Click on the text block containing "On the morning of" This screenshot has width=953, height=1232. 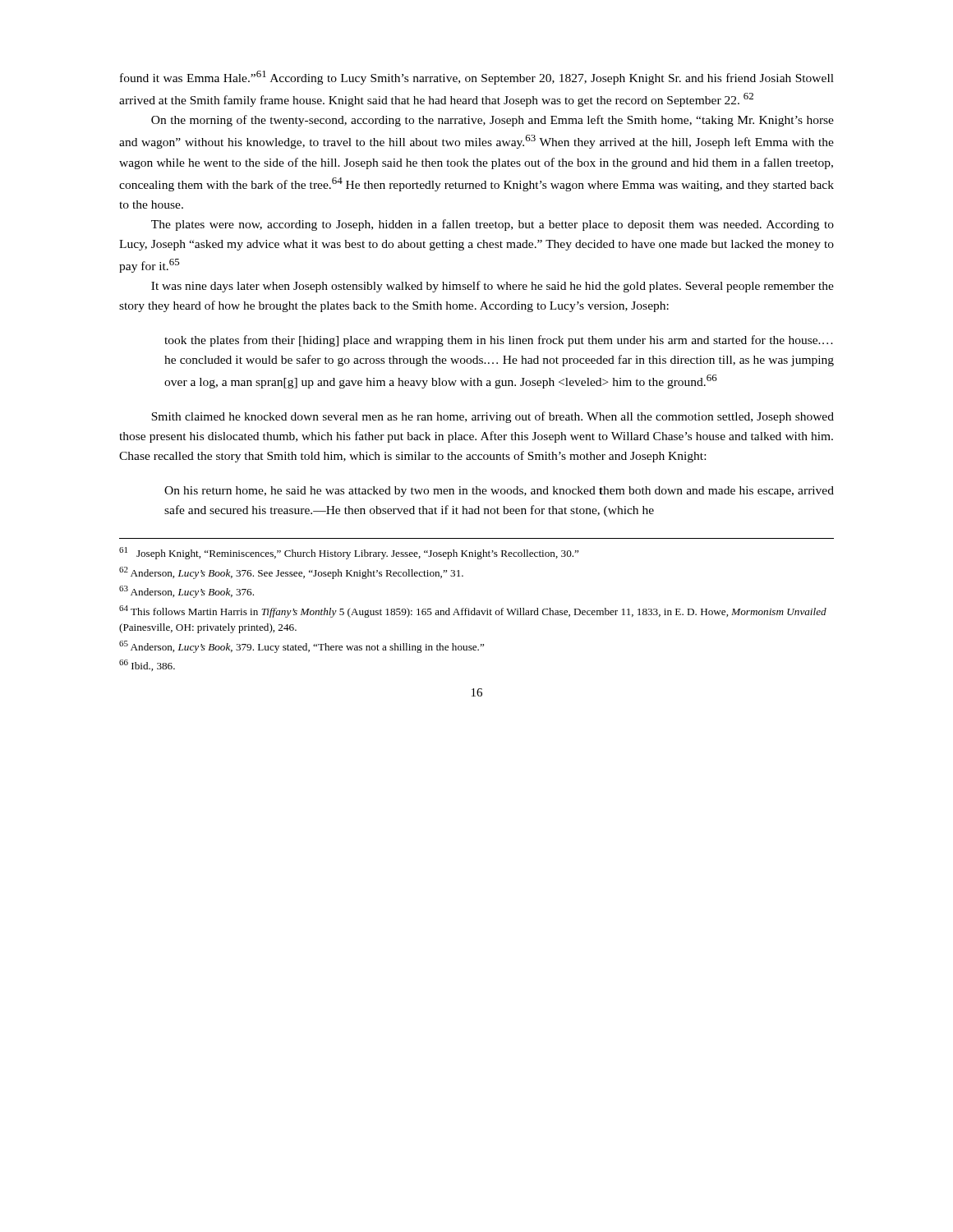tap(476, 162)
